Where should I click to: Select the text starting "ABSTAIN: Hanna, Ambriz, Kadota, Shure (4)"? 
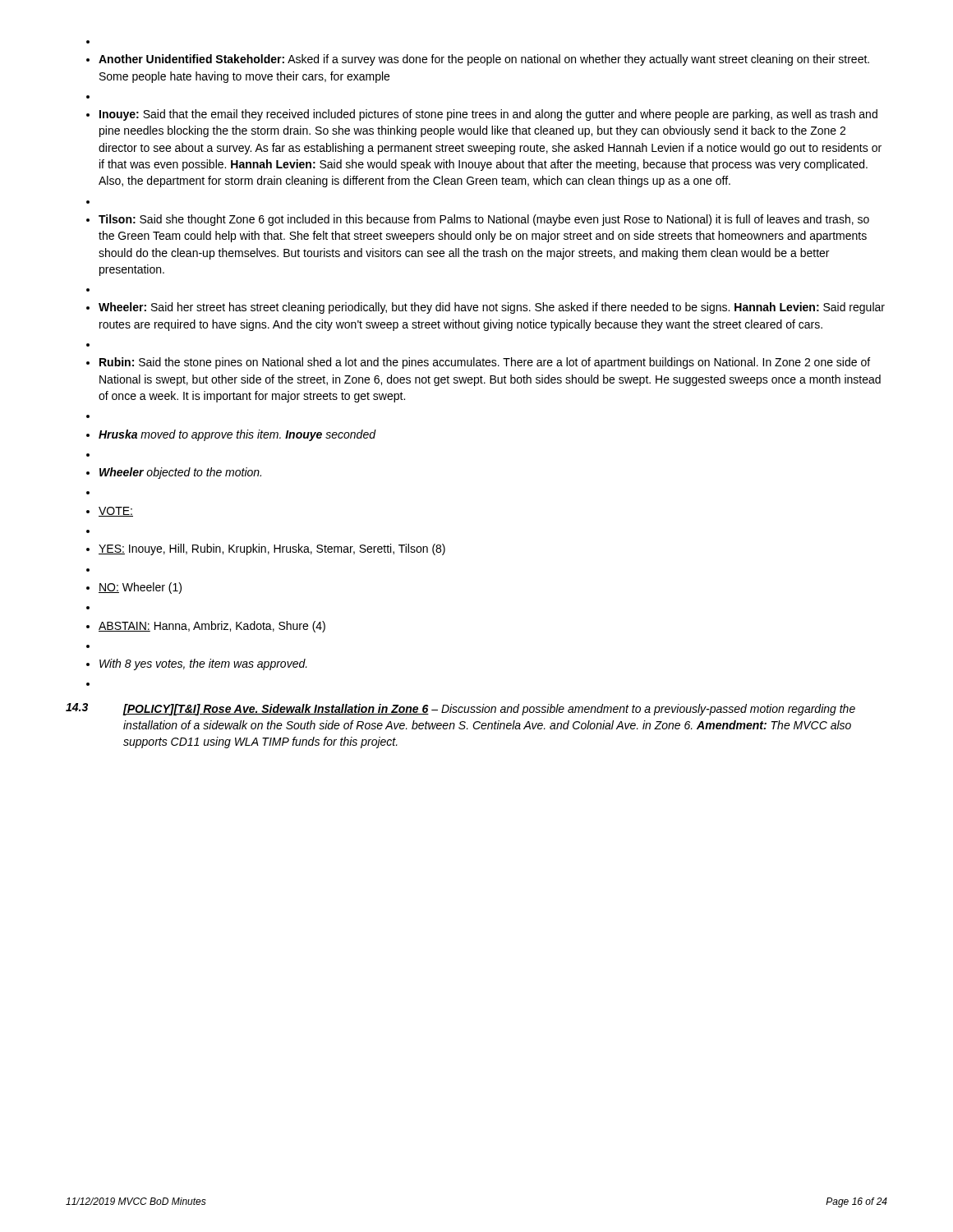[212, 625]
